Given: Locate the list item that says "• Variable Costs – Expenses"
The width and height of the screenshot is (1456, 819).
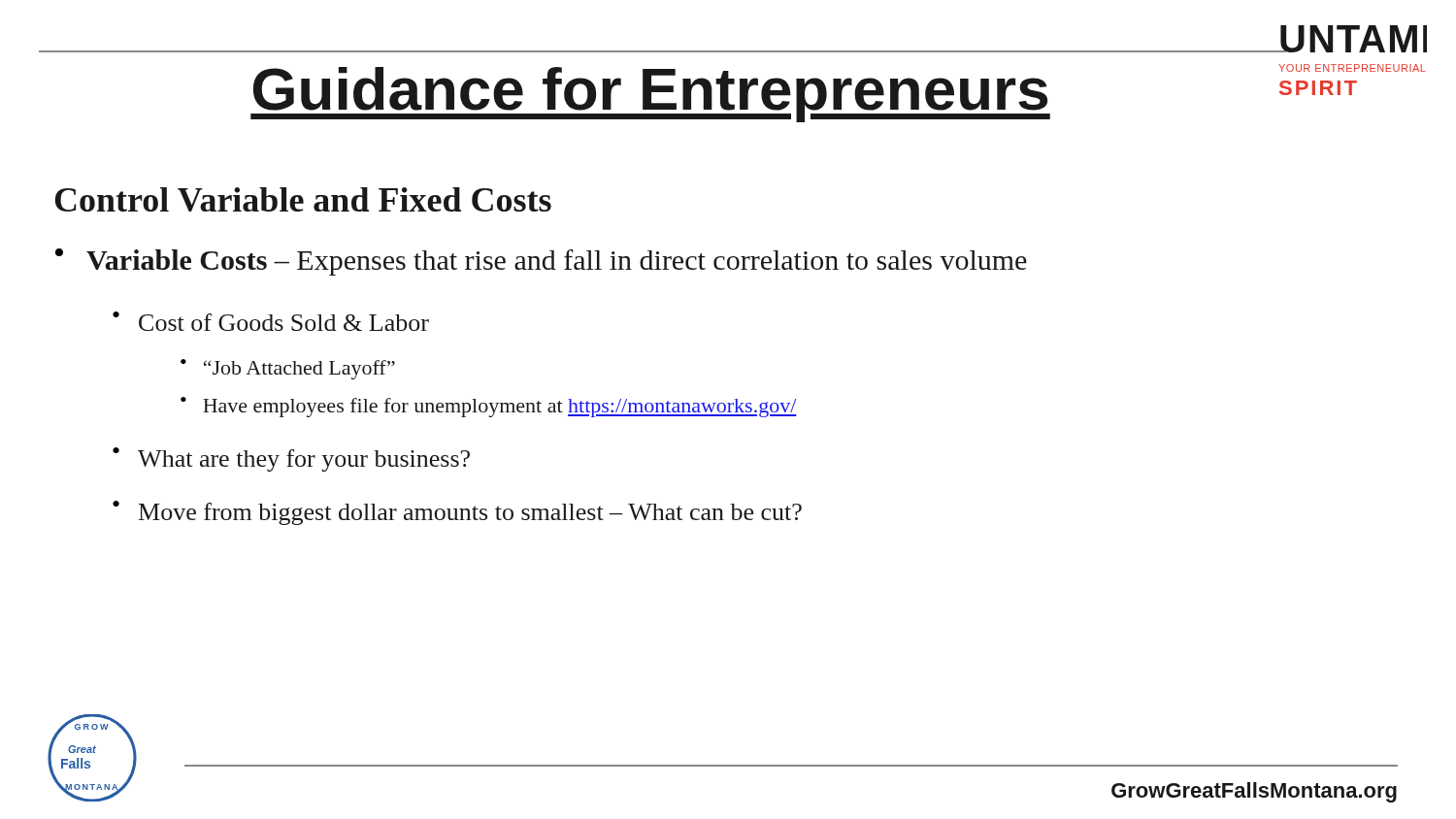Looking at the screenshot, I should (x=540, y=260).
